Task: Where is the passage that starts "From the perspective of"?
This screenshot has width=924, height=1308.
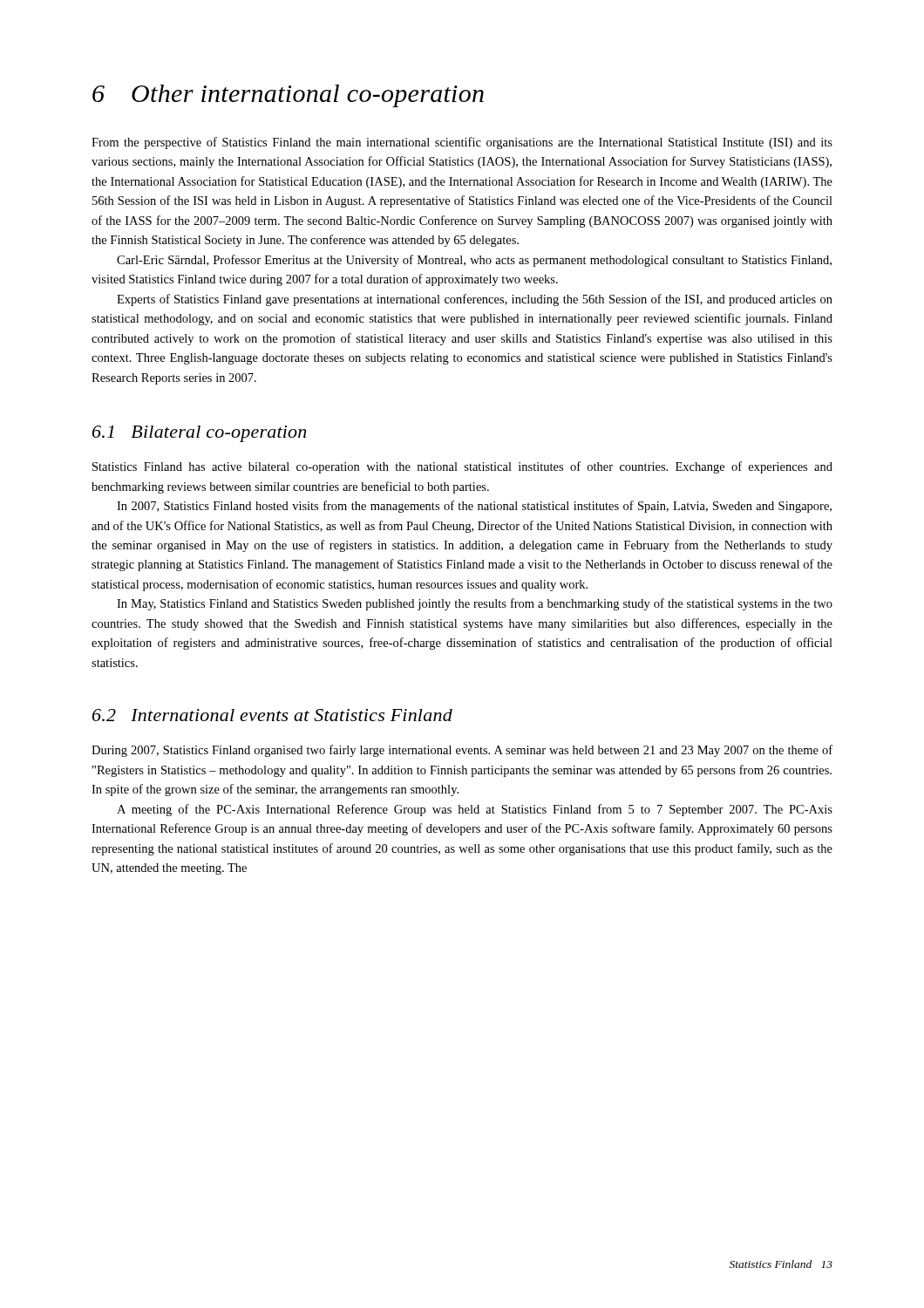Action: click(x=462, y=191)
